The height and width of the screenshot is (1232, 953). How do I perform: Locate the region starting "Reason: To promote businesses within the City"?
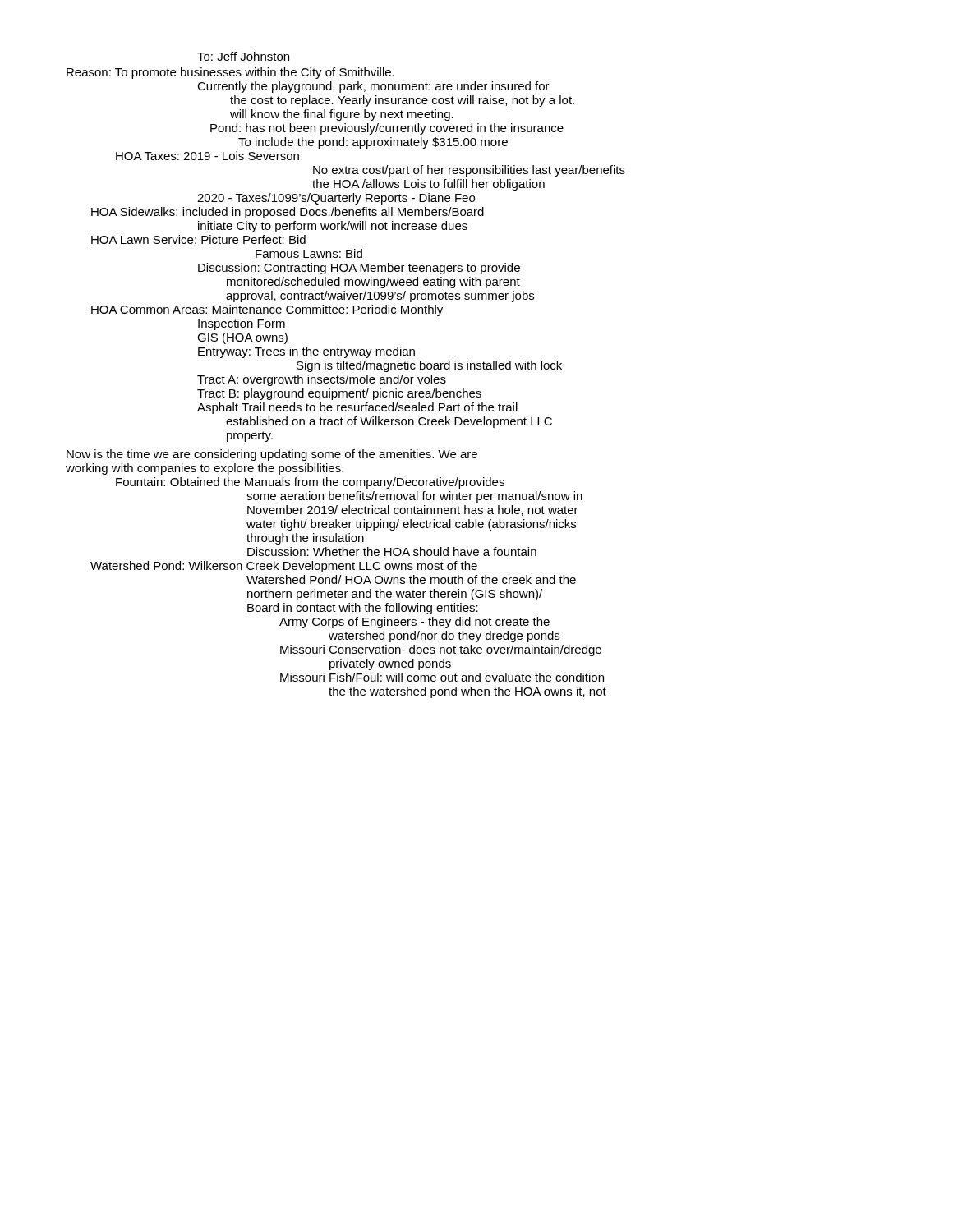pos(476,107)
